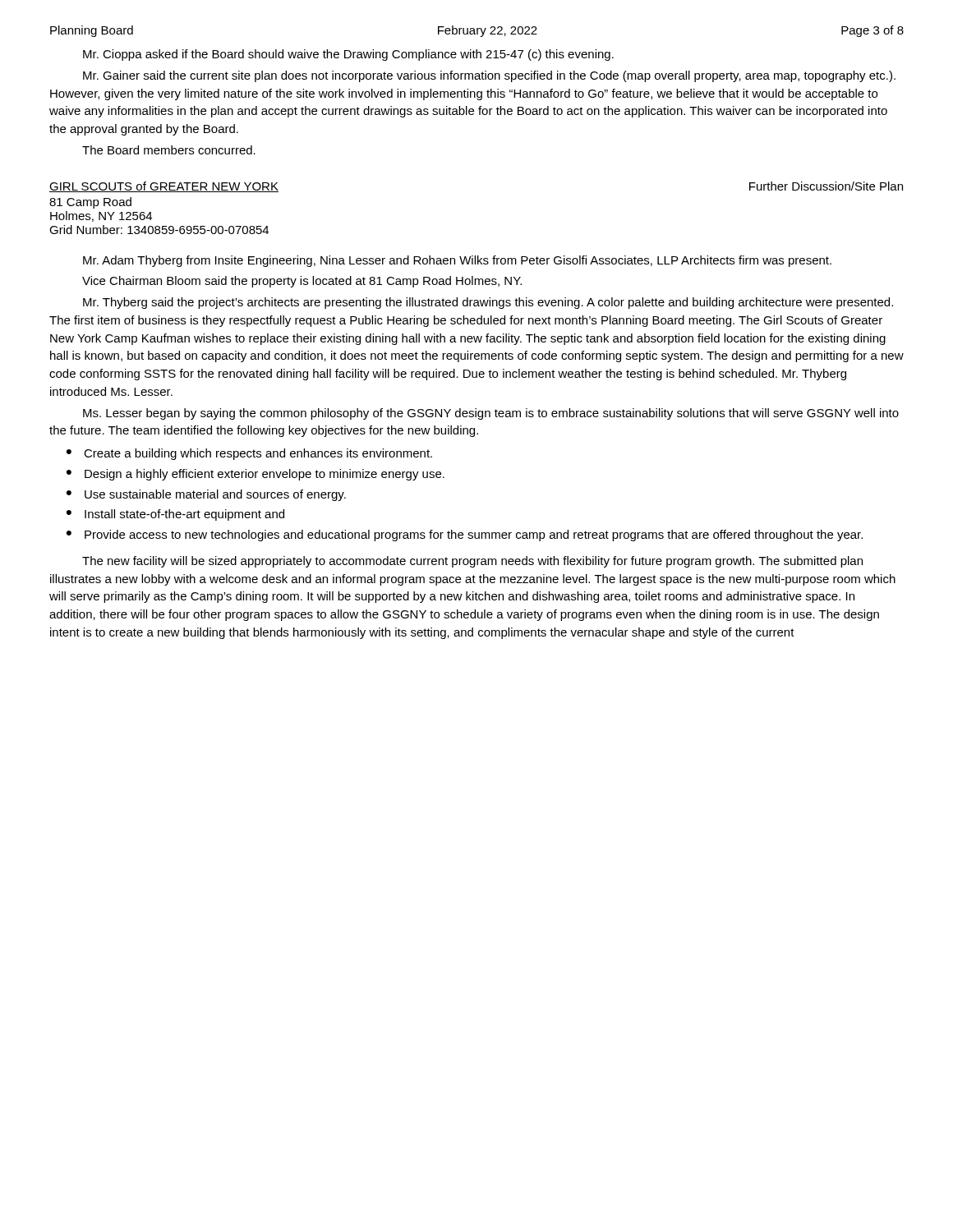953x1232 pixels.
Task: Find the list item containing "• Create a building which respects and enhances"
Action: coord(249,454)
